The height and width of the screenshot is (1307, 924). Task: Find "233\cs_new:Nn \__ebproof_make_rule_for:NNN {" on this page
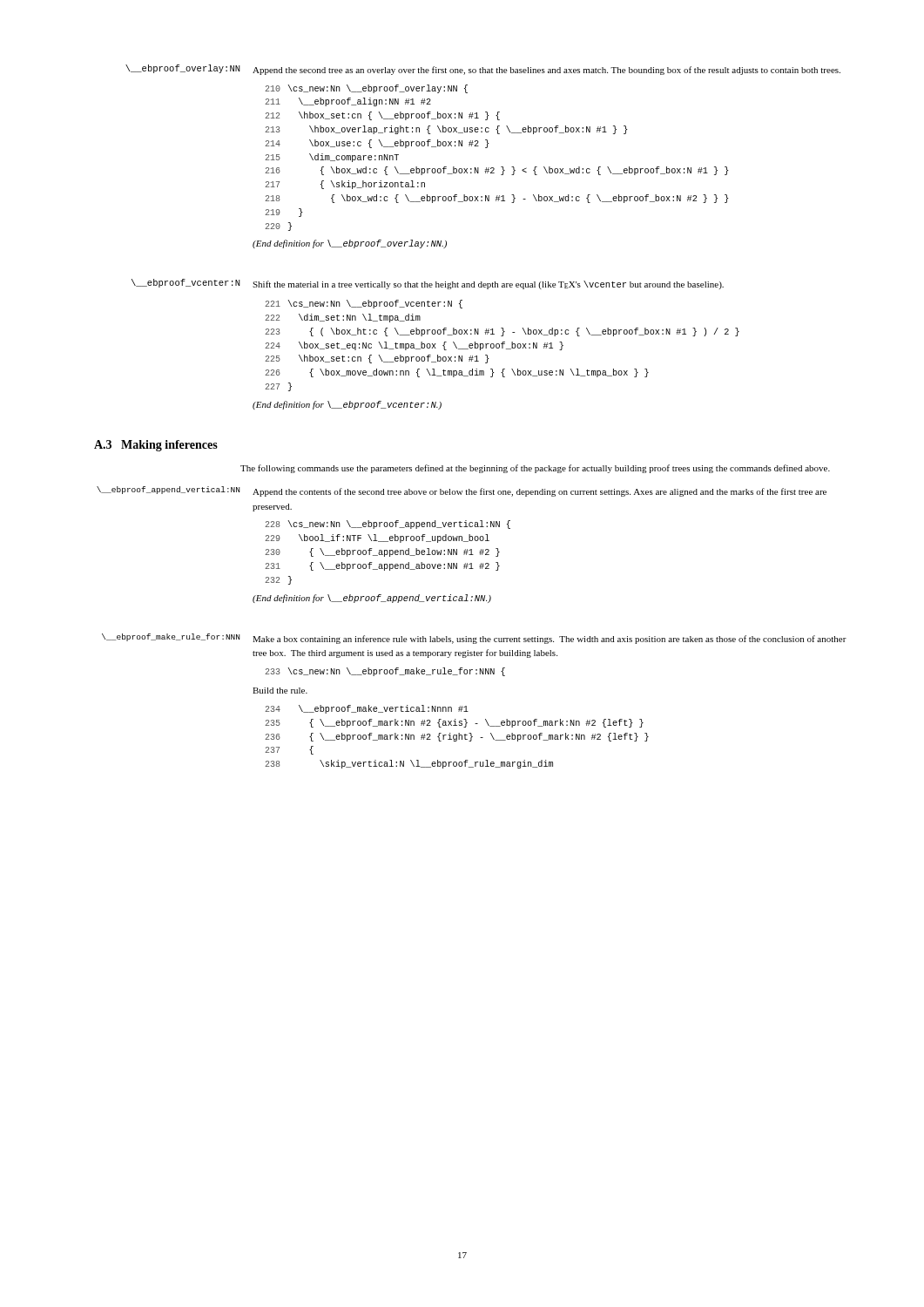[x=385, y=672]
